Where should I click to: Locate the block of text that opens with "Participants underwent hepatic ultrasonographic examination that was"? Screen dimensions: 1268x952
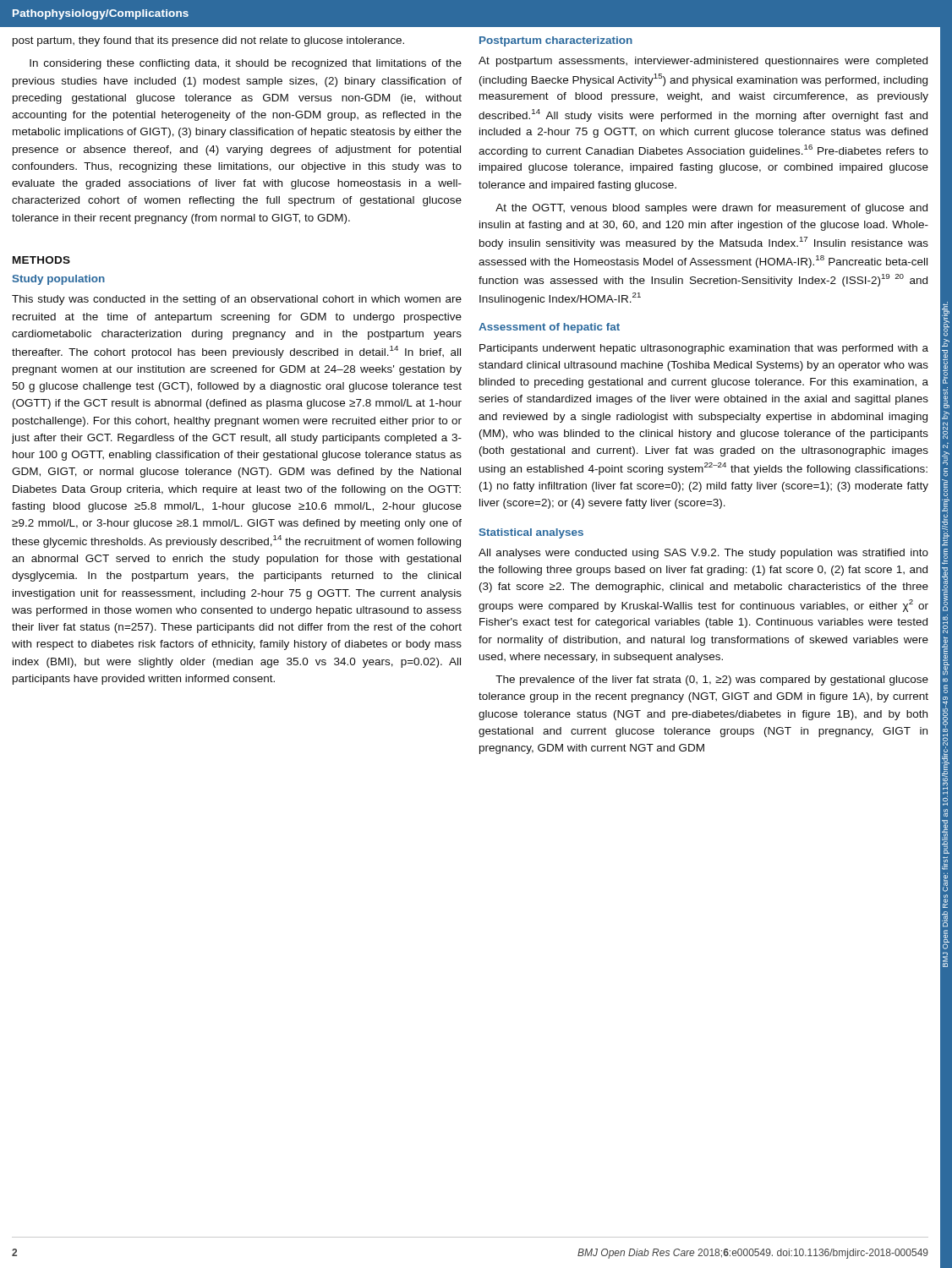point(703,426)
